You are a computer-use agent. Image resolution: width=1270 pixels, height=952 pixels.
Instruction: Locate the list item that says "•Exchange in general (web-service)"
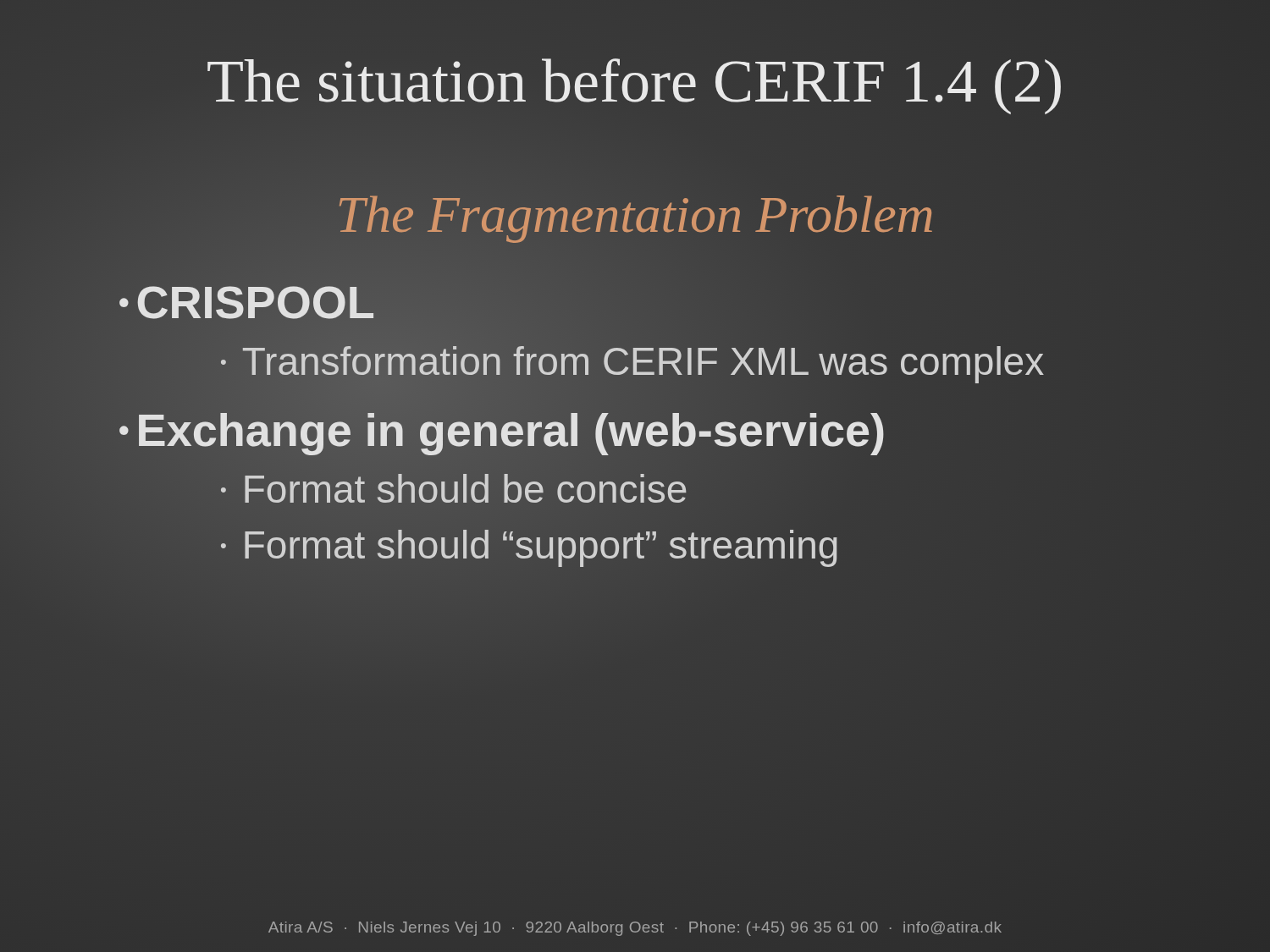click(x=502, y=430)
